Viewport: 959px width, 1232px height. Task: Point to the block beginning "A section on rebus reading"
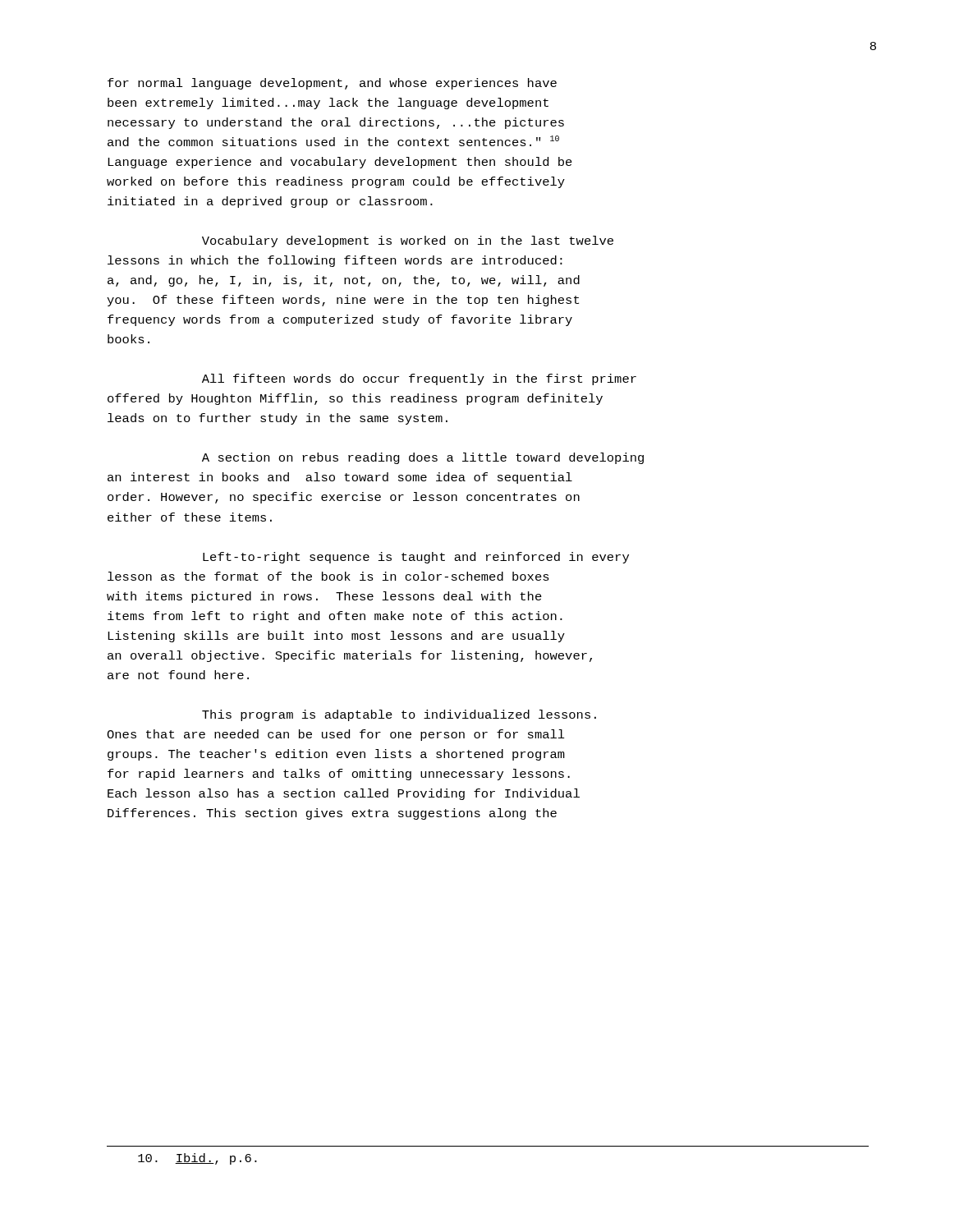tap(376, 488)
